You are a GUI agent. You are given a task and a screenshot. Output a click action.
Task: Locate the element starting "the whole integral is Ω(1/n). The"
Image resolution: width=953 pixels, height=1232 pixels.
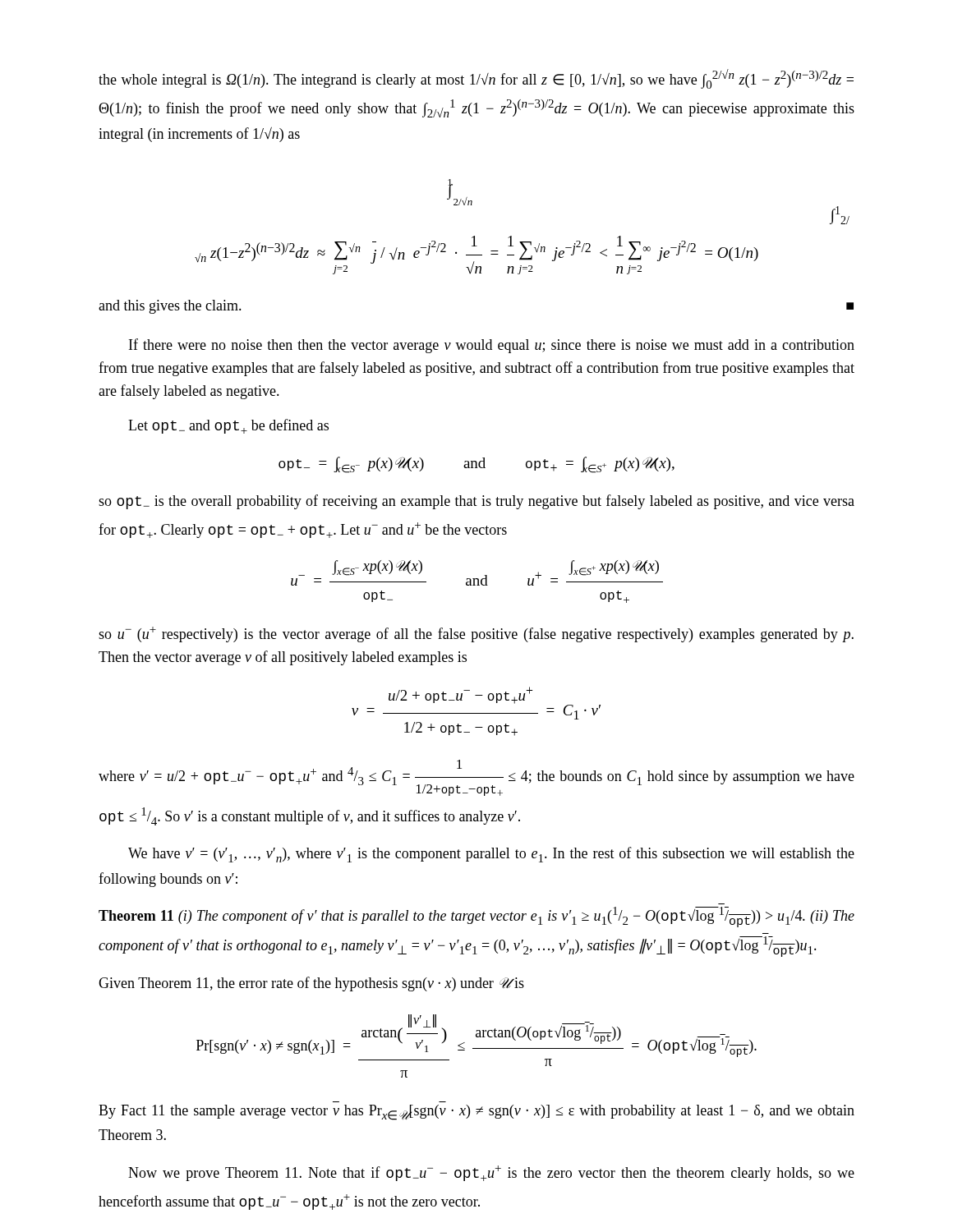pyautogui.click(x=476, y=105)
